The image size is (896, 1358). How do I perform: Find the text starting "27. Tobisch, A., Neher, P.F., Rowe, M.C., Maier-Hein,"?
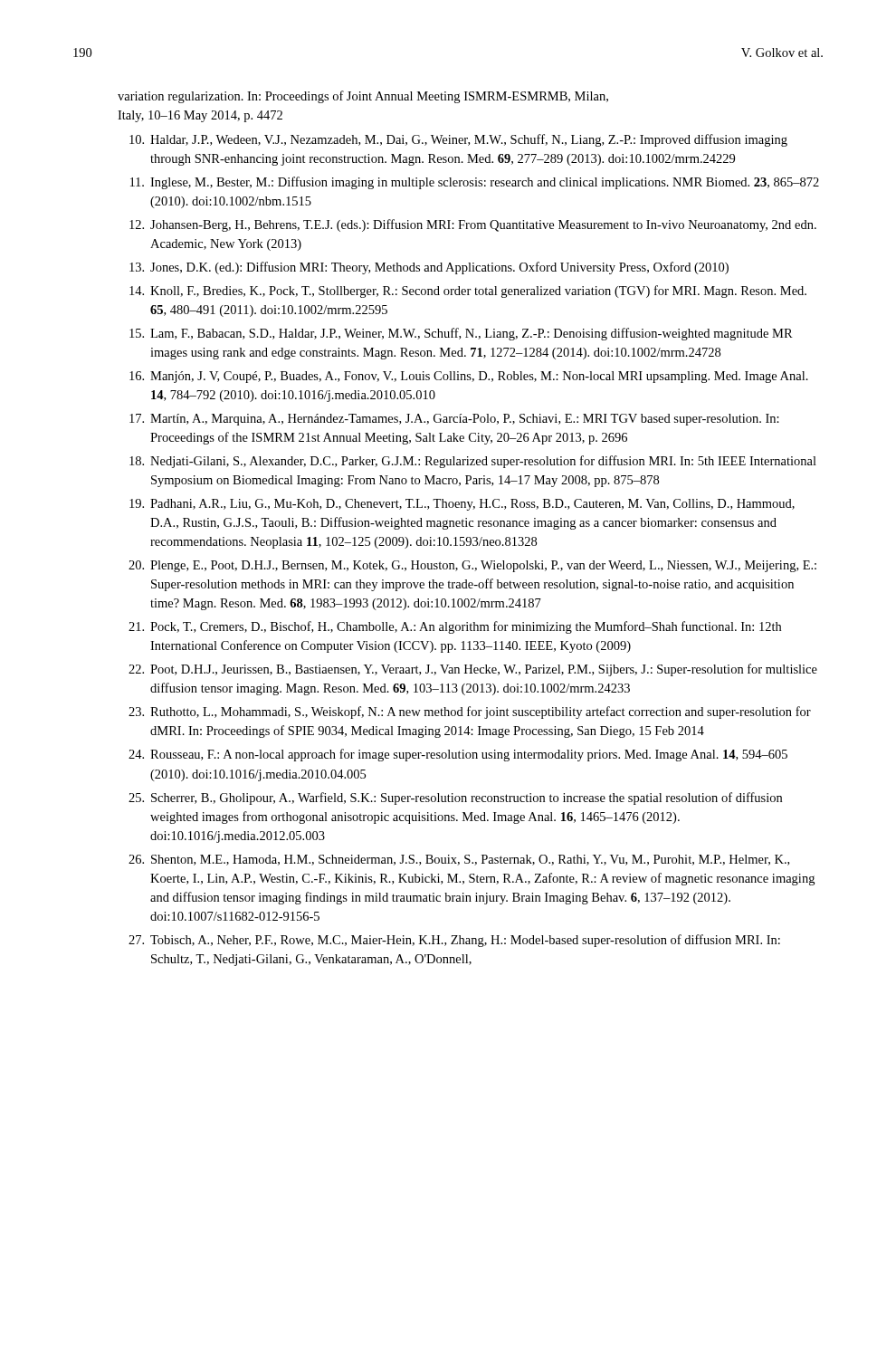tap(471, 949)
